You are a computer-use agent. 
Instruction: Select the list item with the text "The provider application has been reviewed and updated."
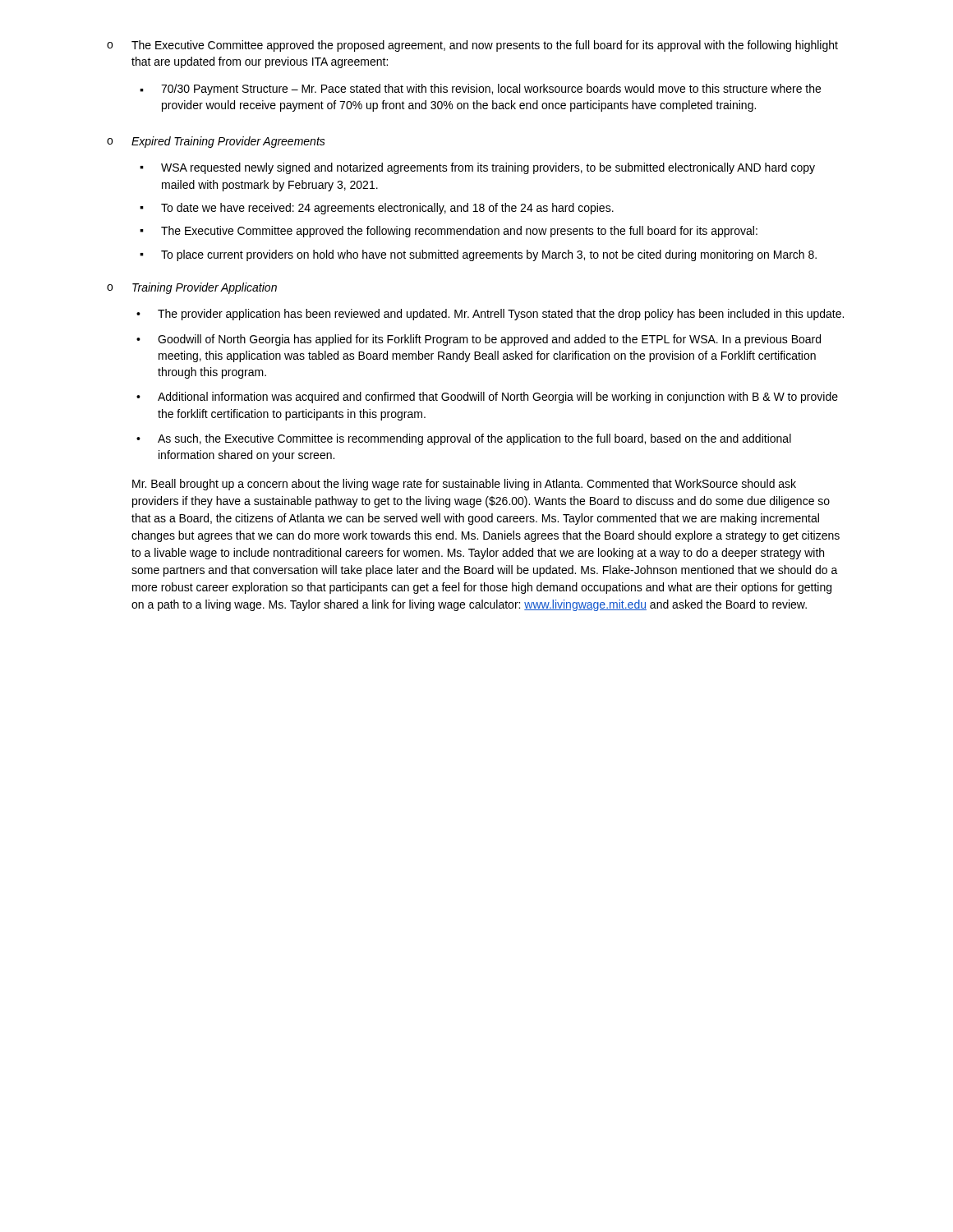491,314
